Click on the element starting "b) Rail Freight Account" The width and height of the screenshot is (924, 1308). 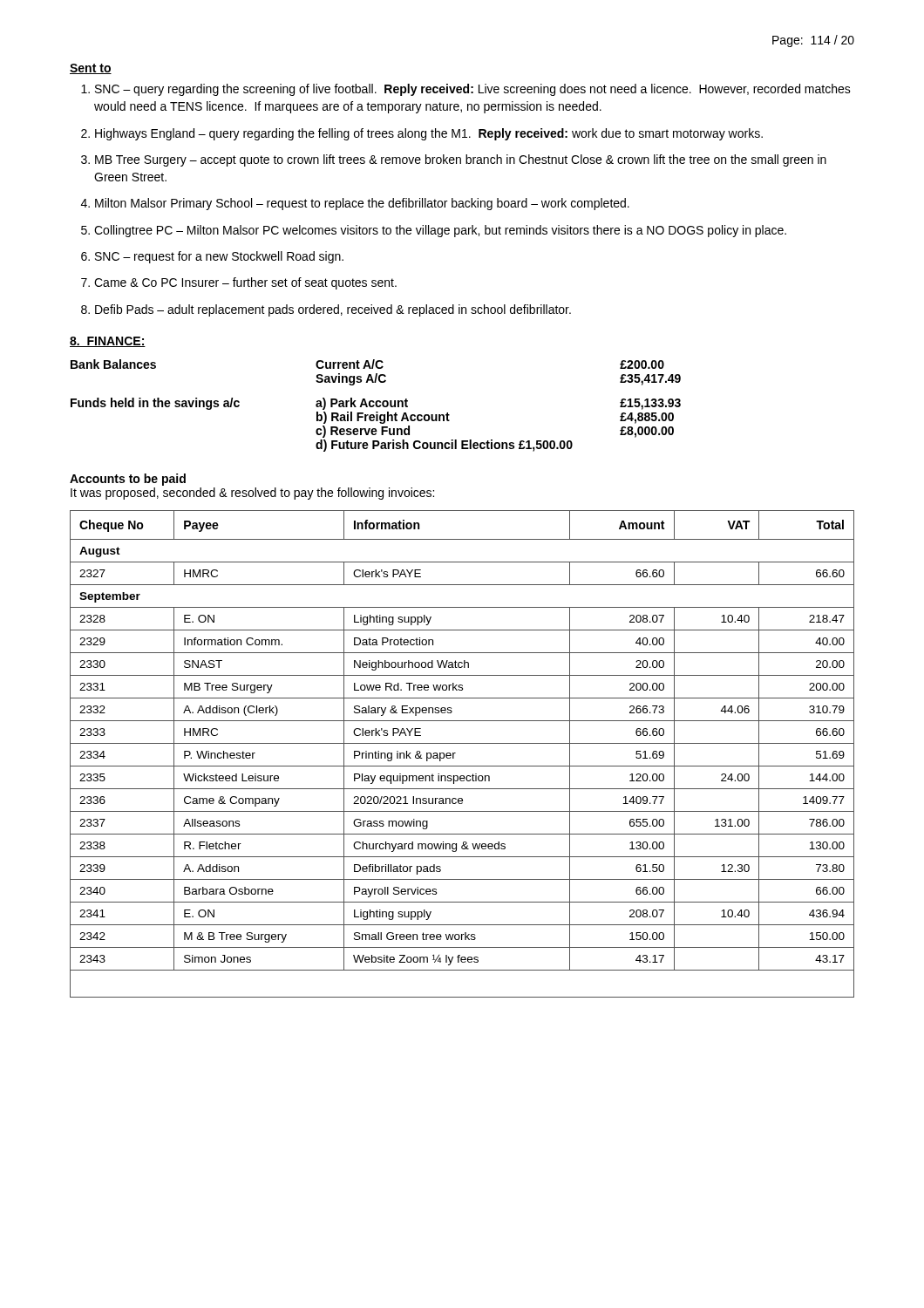tap(383, 417)
